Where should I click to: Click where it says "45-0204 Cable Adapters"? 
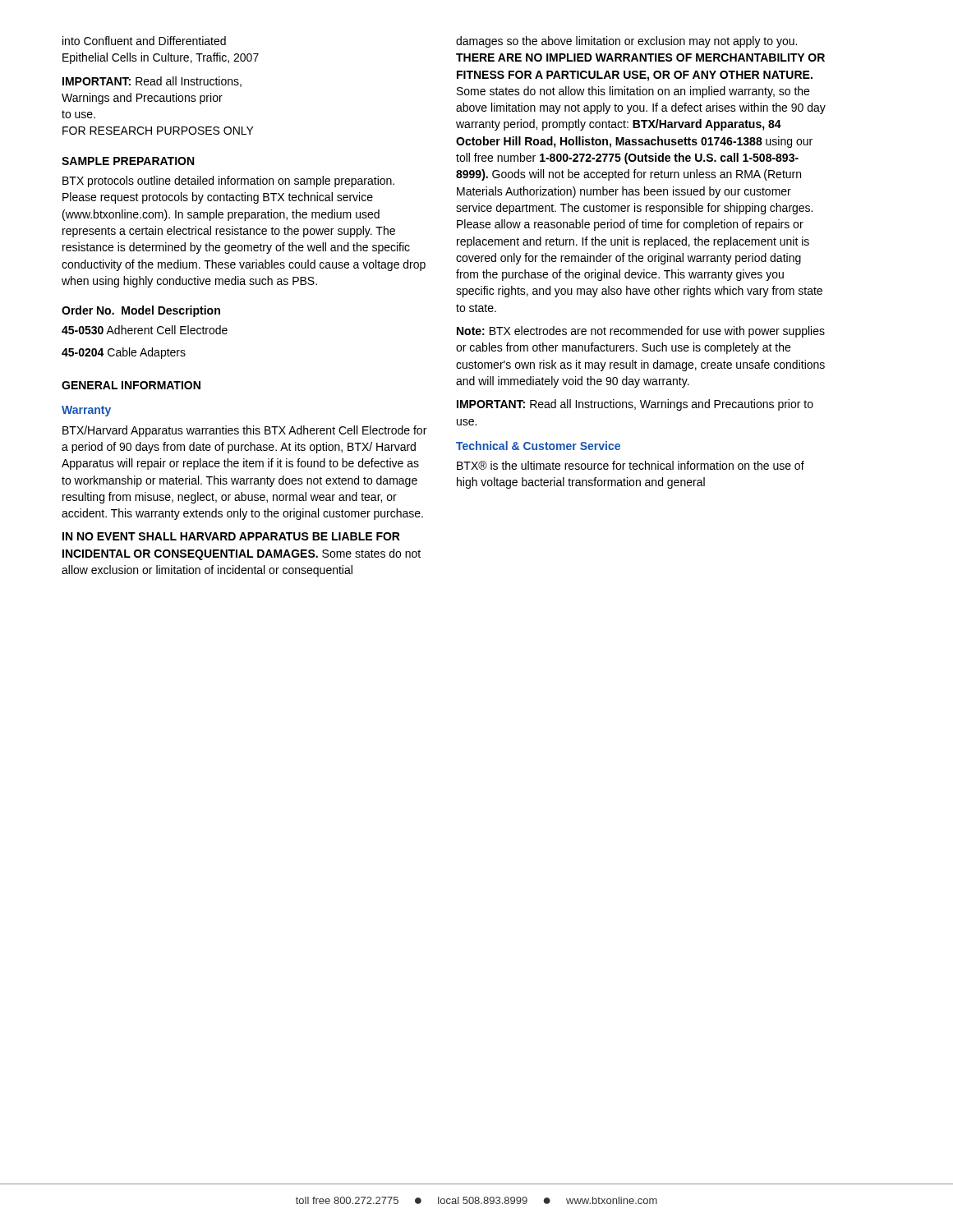(x=124, y=353)
